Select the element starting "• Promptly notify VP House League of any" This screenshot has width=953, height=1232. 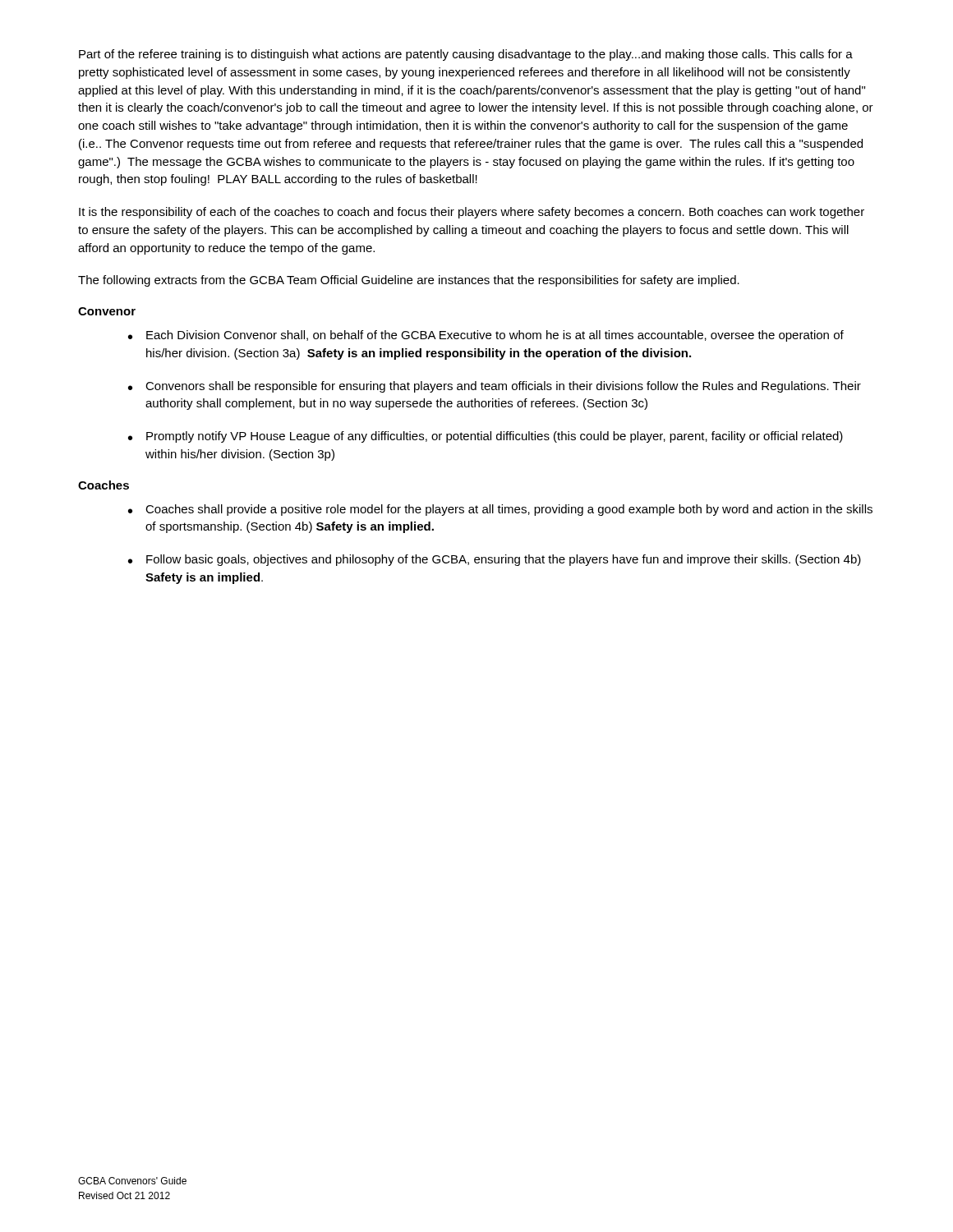(x=501, y=445)
